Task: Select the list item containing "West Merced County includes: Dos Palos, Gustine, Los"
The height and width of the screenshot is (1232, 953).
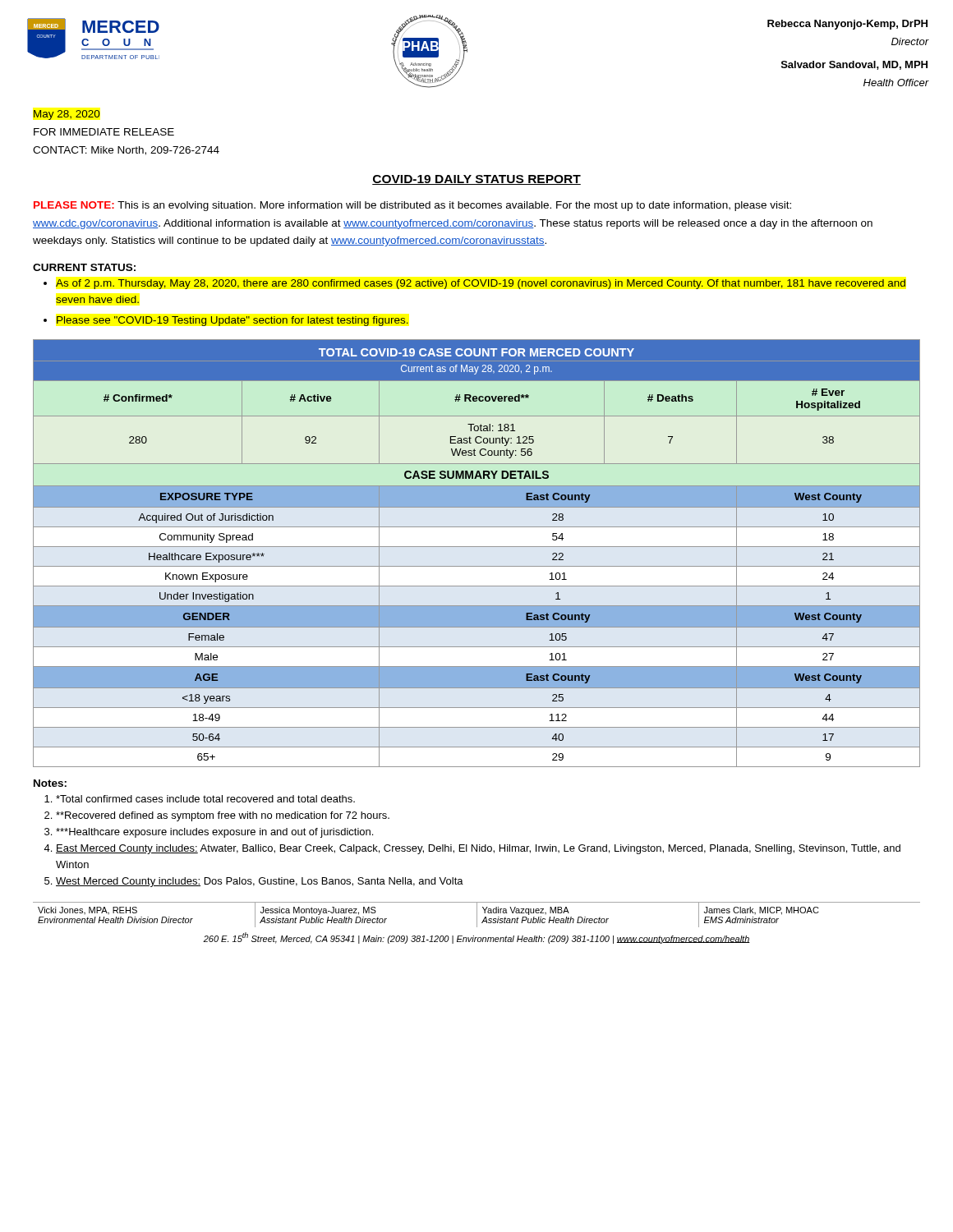Action: tap(259, 881)
